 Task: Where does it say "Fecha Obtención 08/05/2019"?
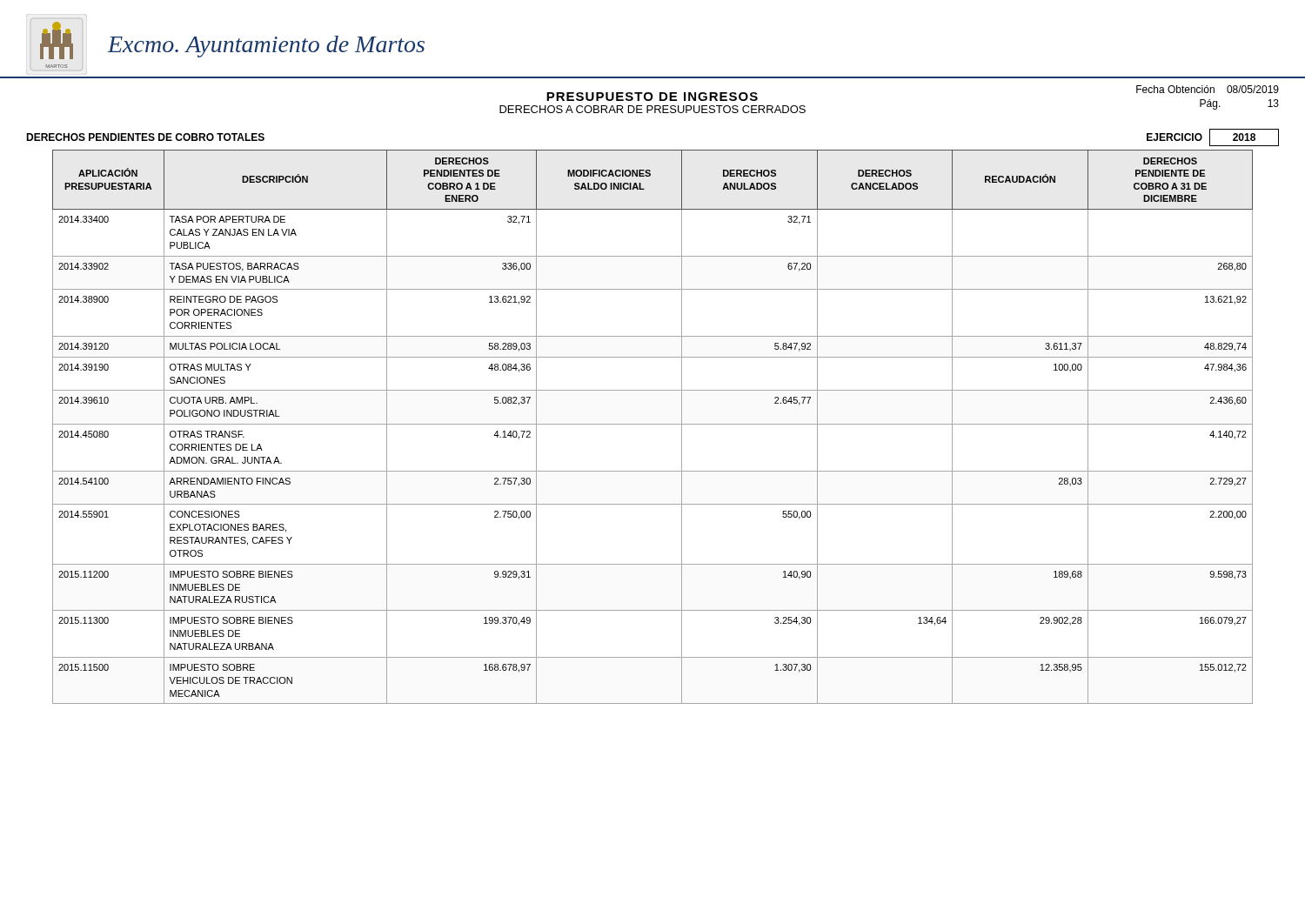click(x=1207, y=90)
